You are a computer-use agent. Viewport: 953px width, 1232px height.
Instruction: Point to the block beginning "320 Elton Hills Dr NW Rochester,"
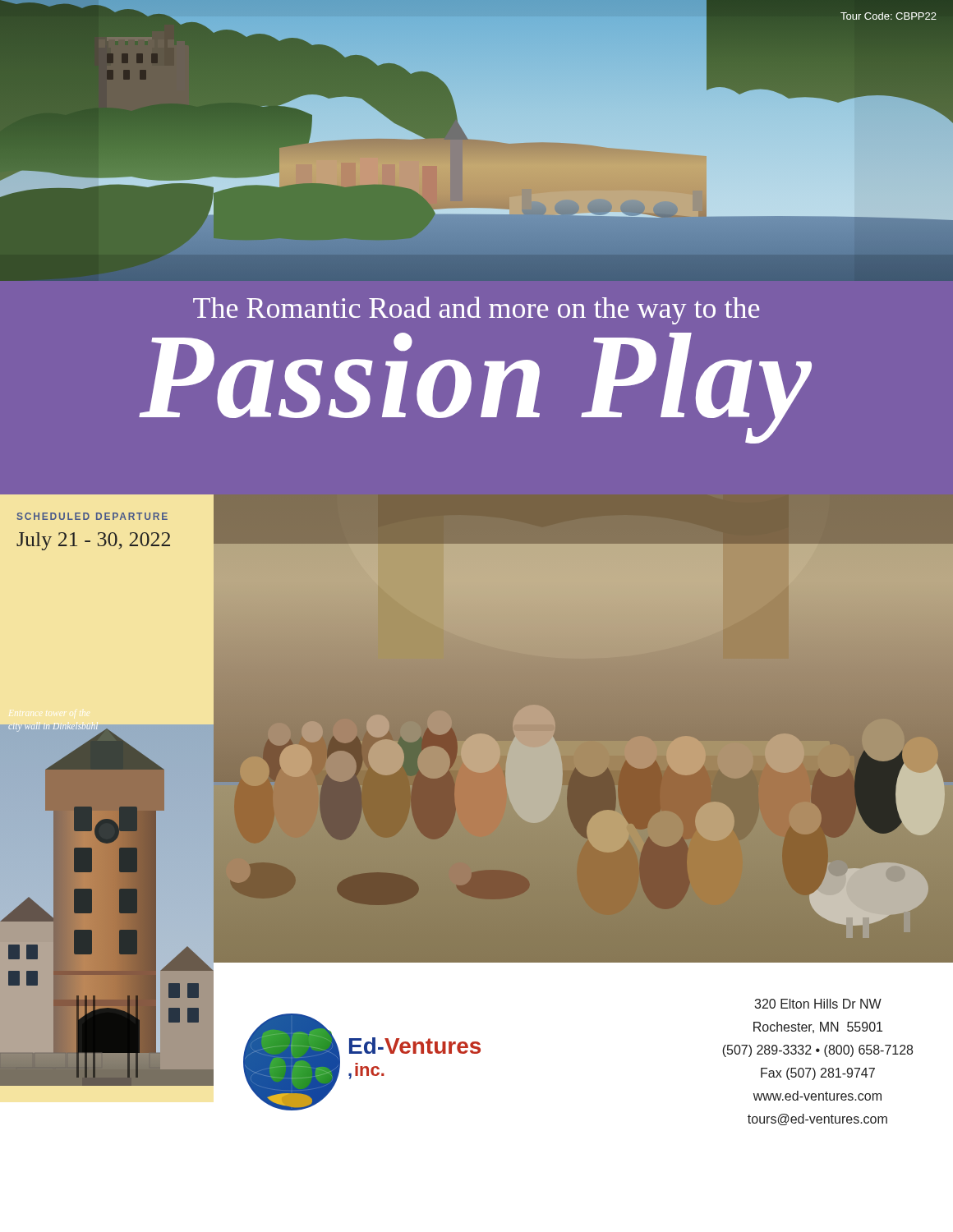tap(818, 1062)
